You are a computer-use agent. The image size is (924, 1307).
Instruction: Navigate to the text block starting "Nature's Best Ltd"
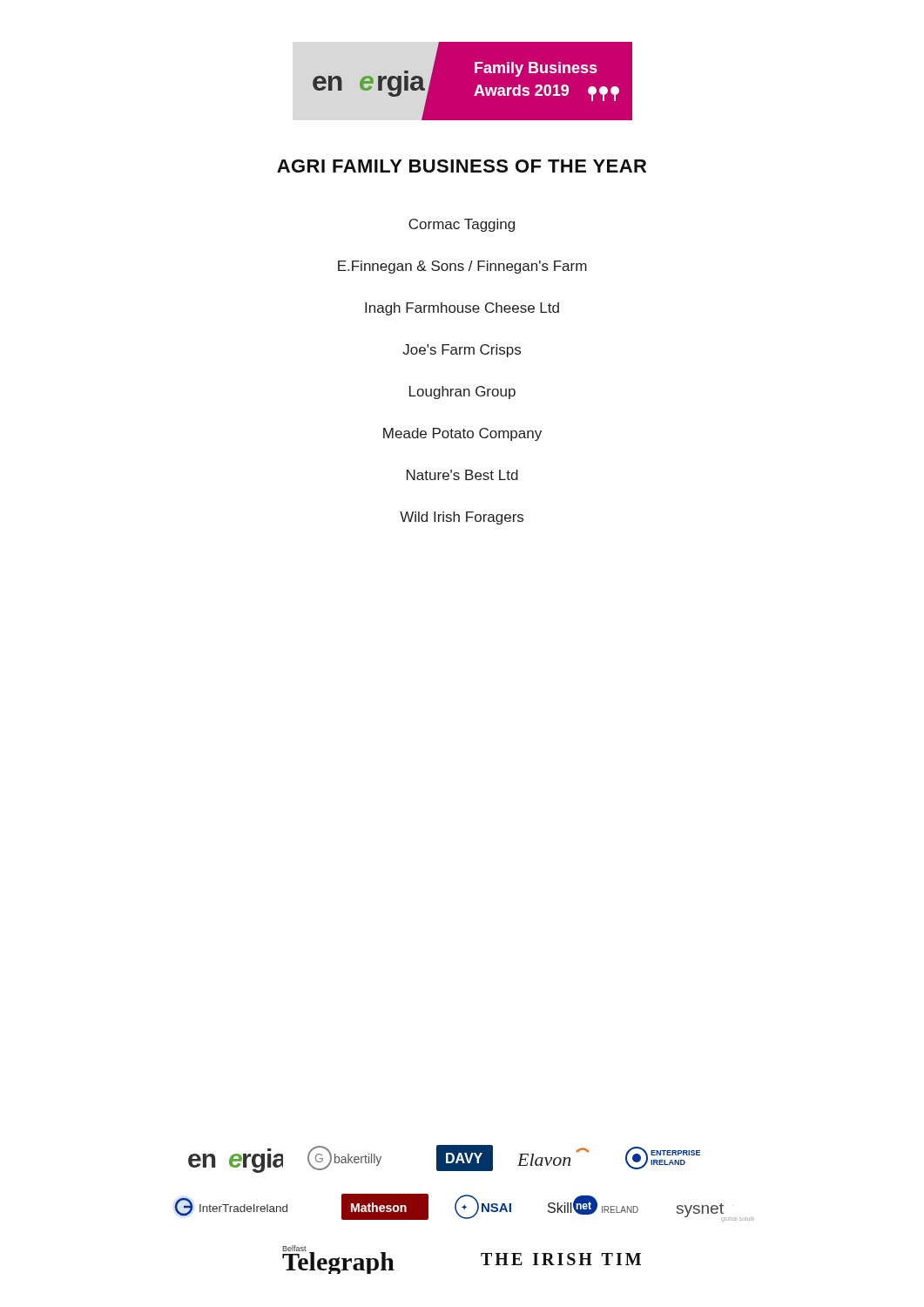point(462,475)
